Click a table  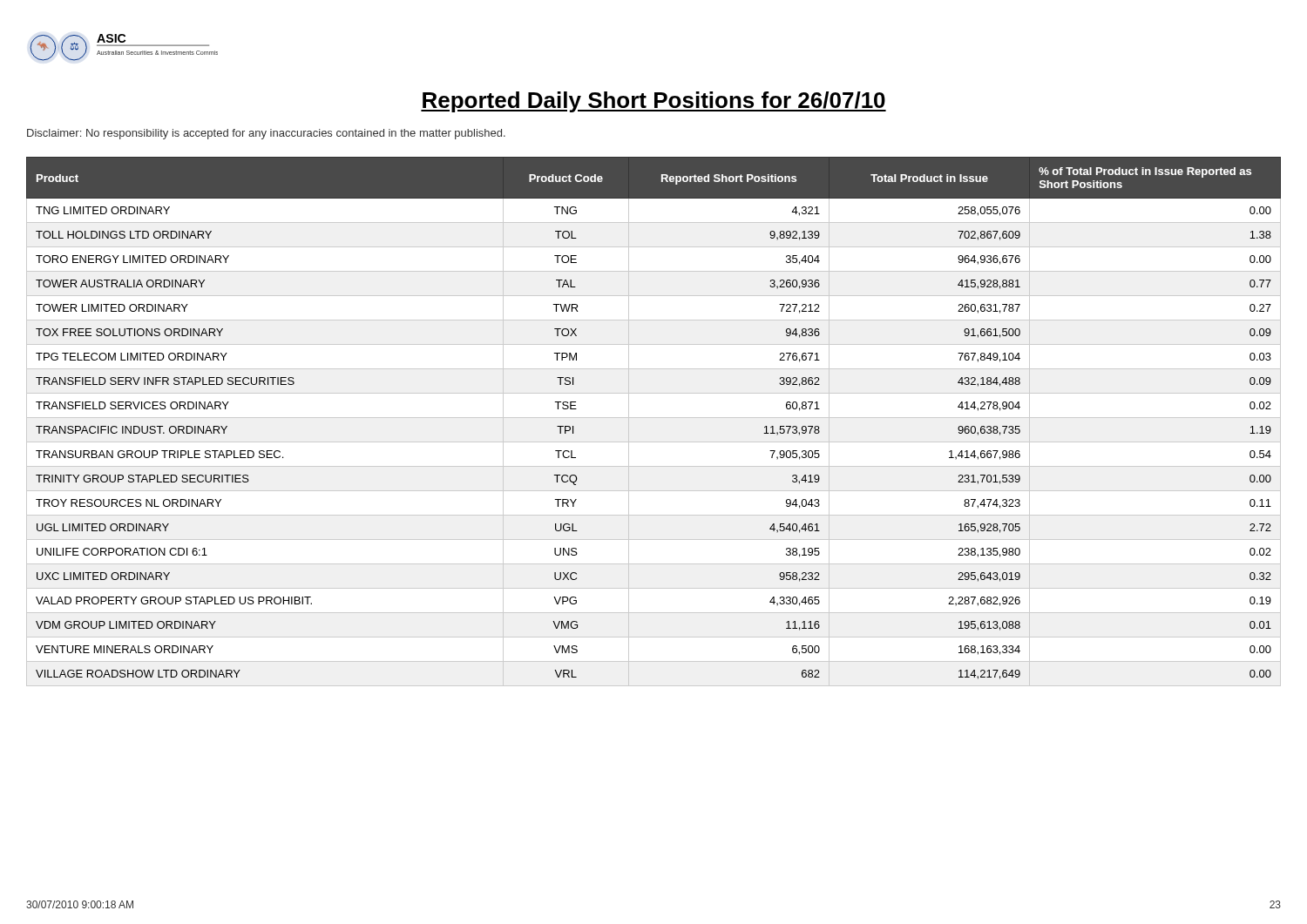654,422
